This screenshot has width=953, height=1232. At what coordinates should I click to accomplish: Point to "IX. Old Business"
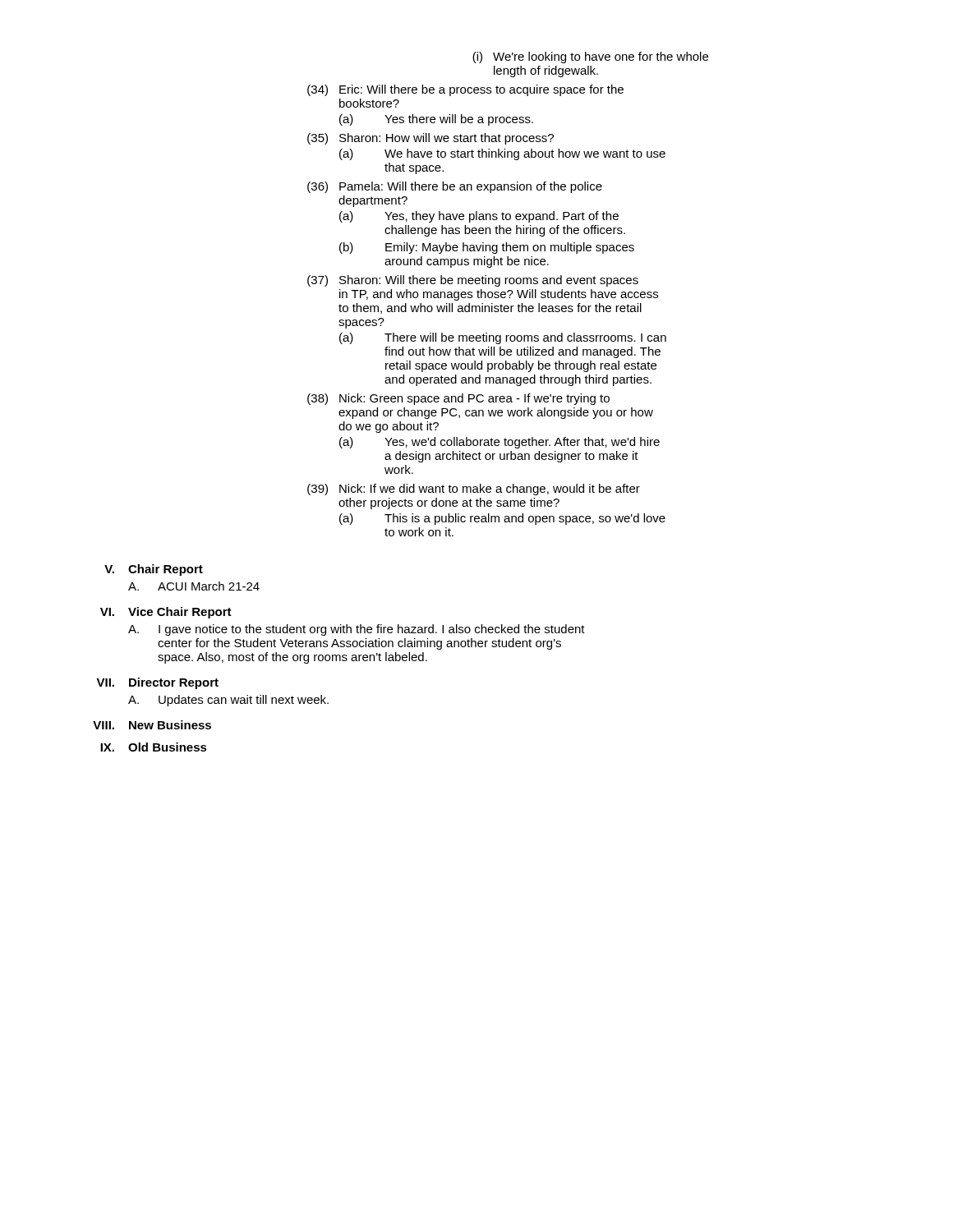tap(136, 747)
